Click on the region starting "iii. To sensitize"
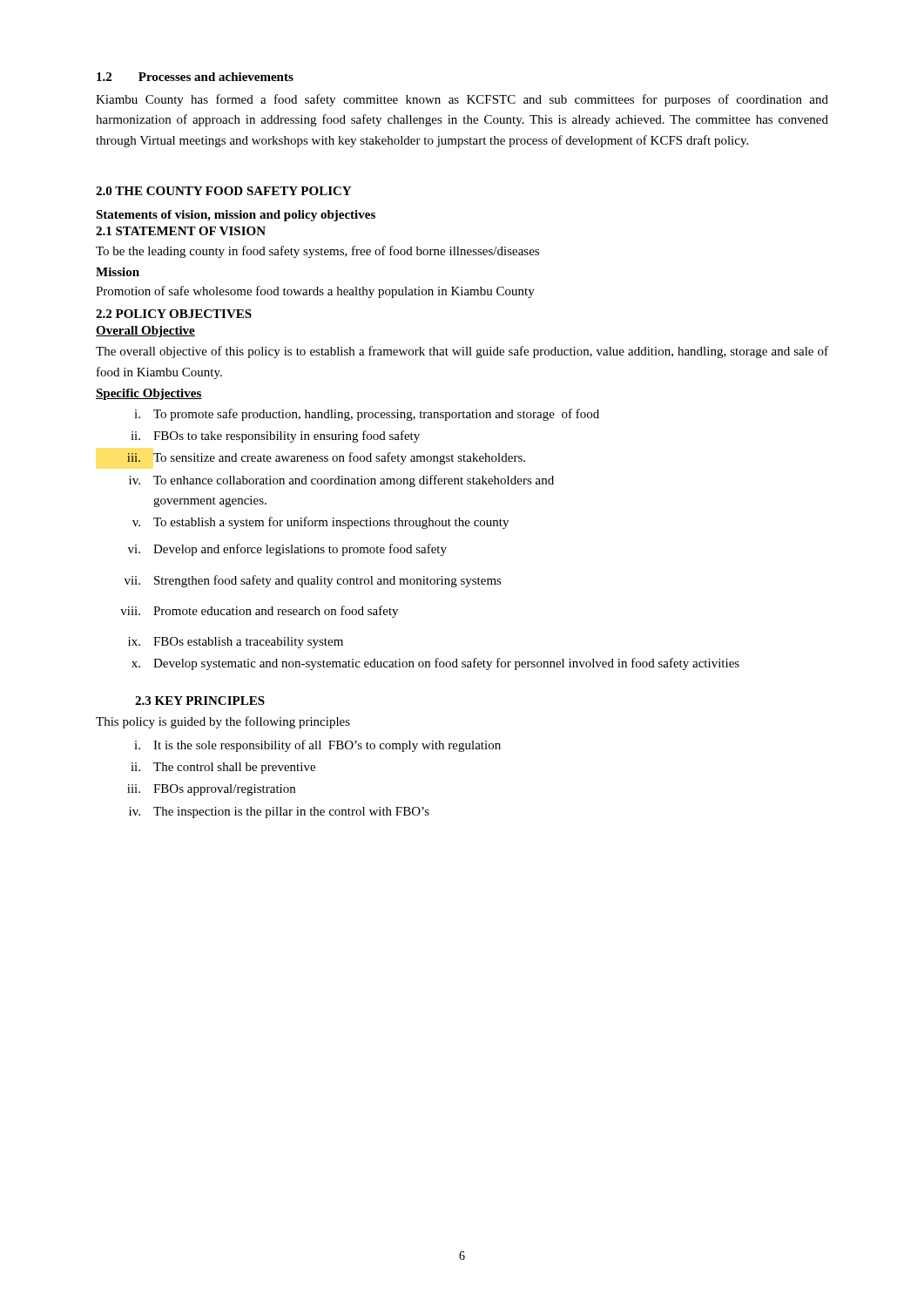Viewport: 924px width, 1307px height. click(x=462, y=458)
